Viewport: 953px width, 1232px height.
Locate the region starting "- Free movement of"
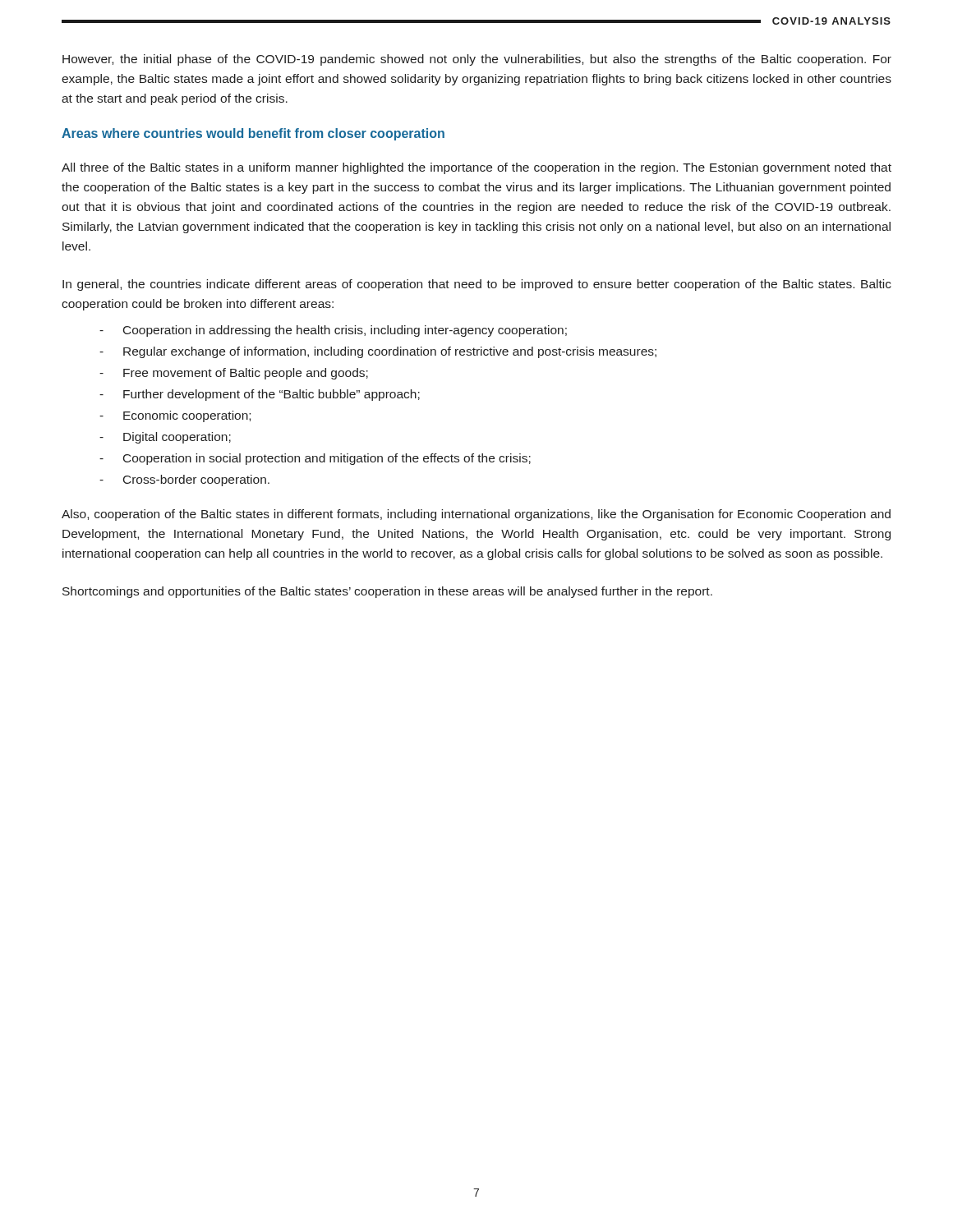[x=232, y=373]
